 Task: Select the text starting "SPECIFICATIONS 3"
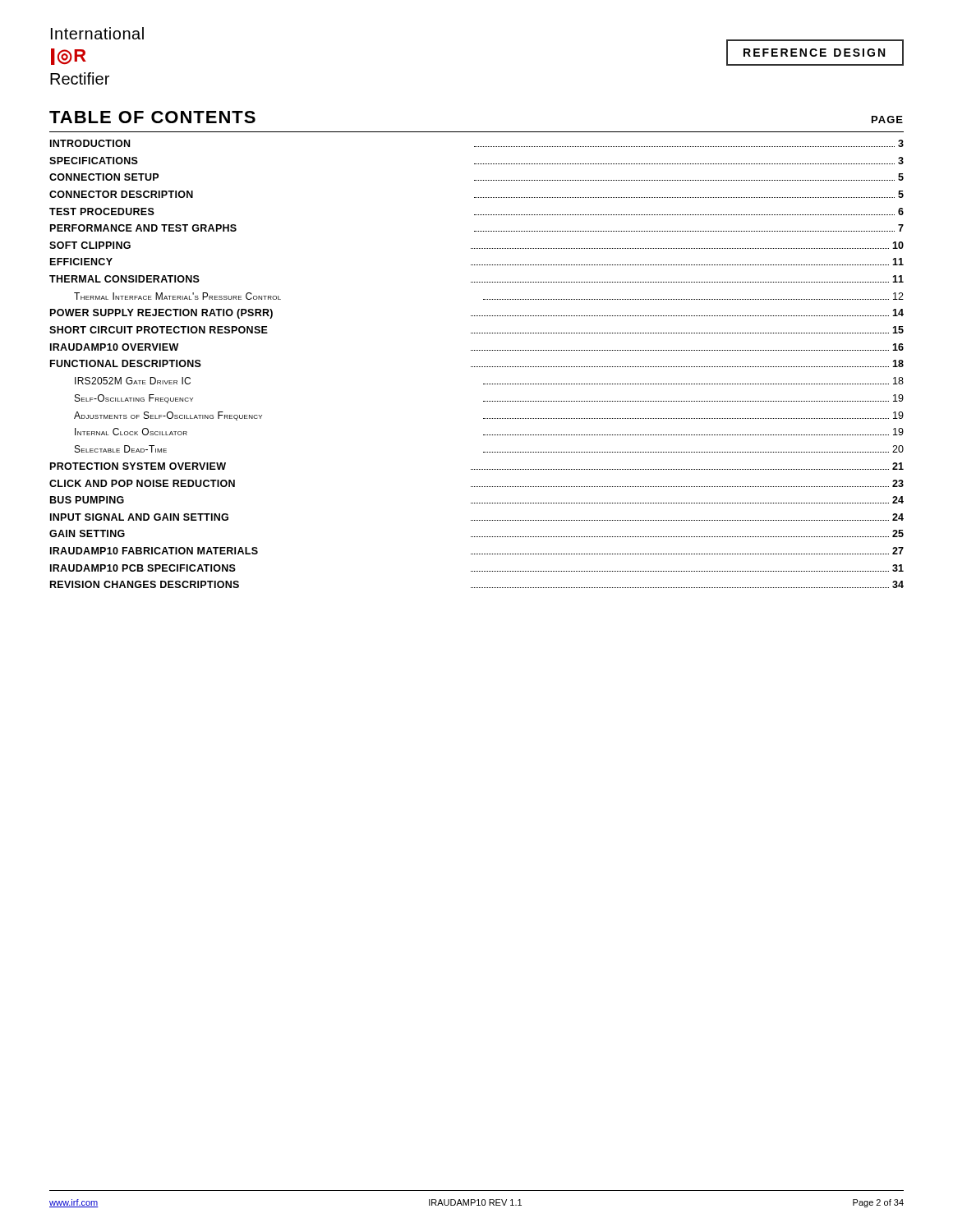pyautogui.click(x=476, y=161)
